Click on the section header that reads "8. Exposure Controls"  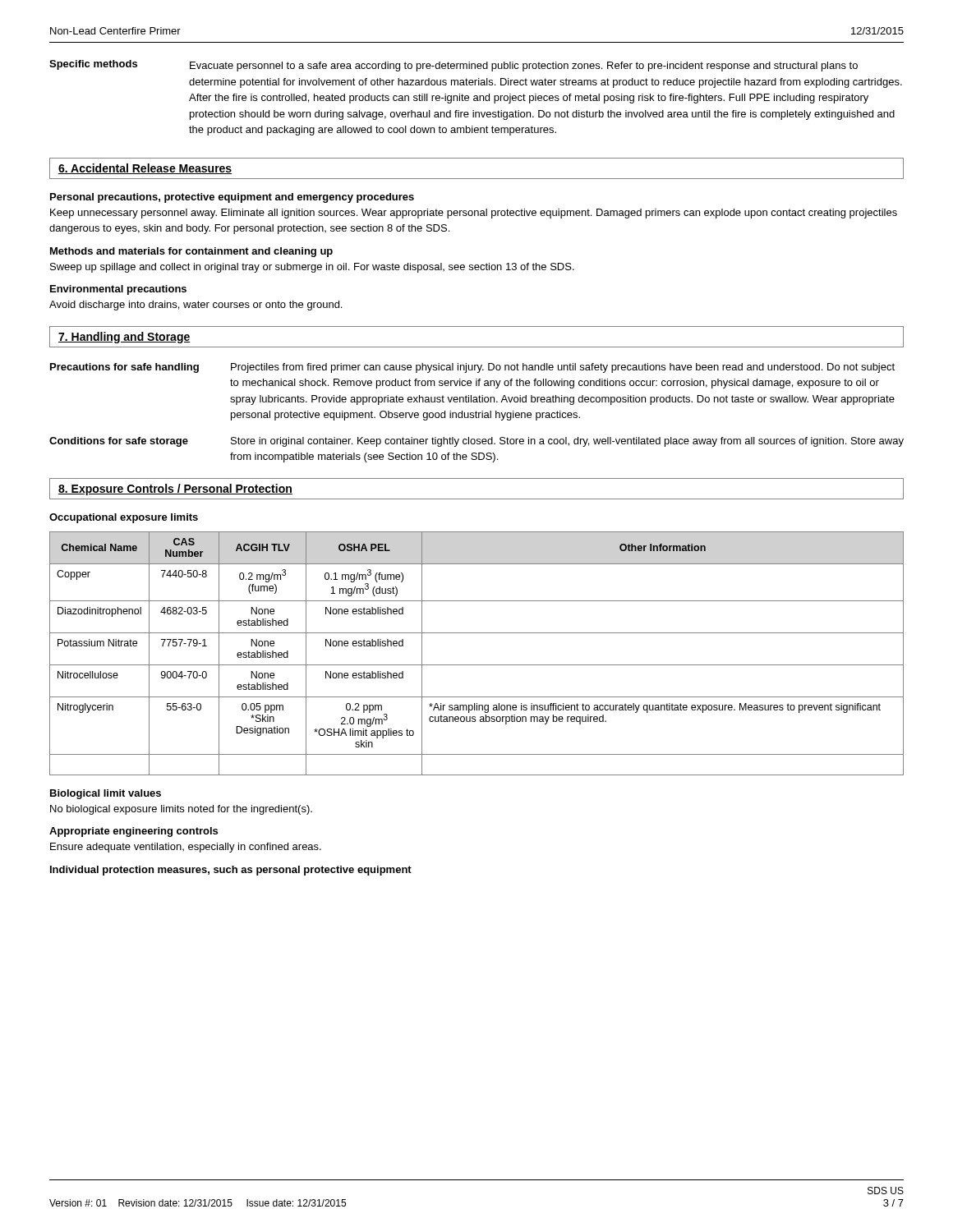click(175, 488)
